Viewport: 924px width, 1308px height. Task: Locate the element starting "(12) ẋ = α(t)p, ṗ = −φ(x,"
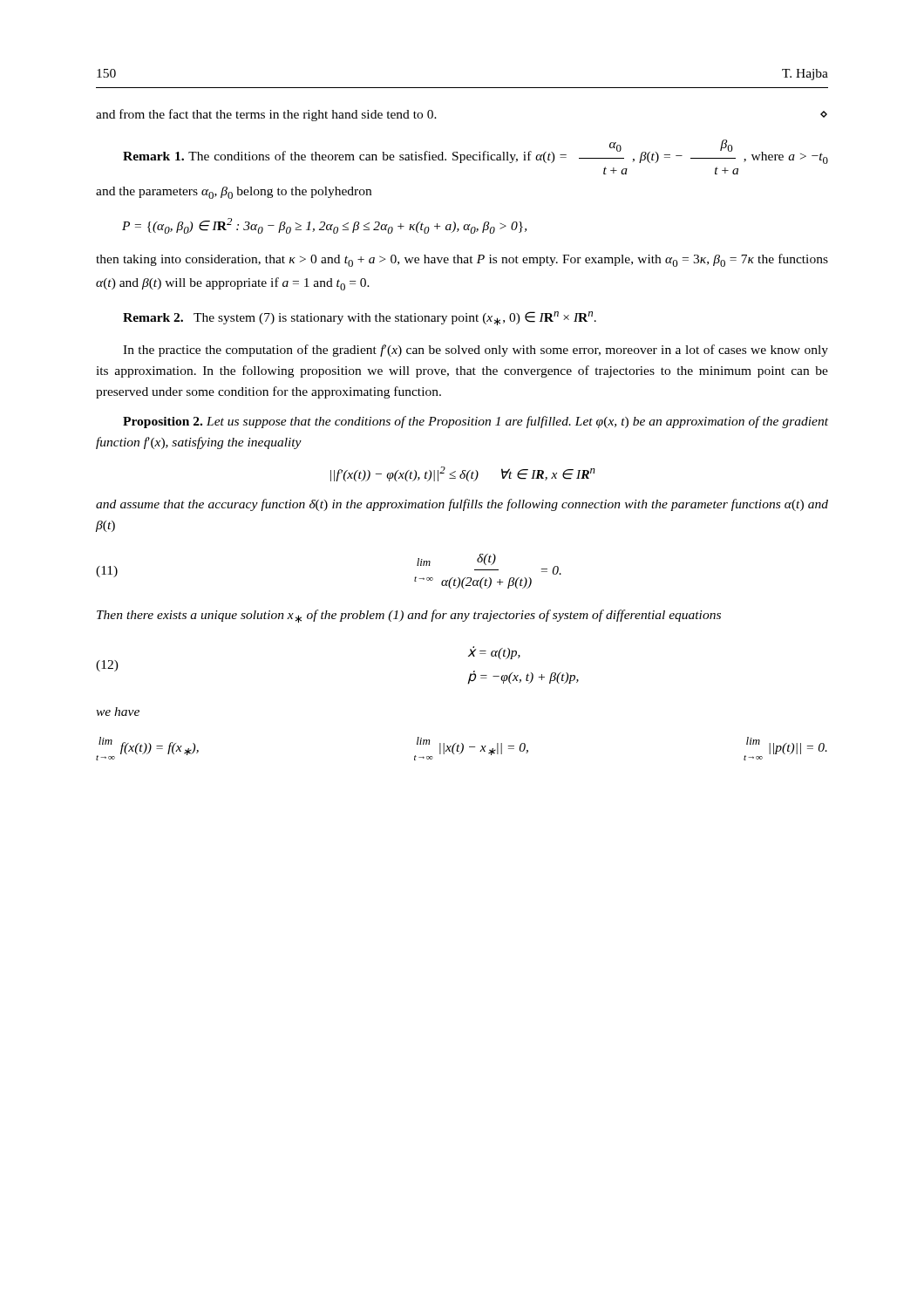point(462,665)
